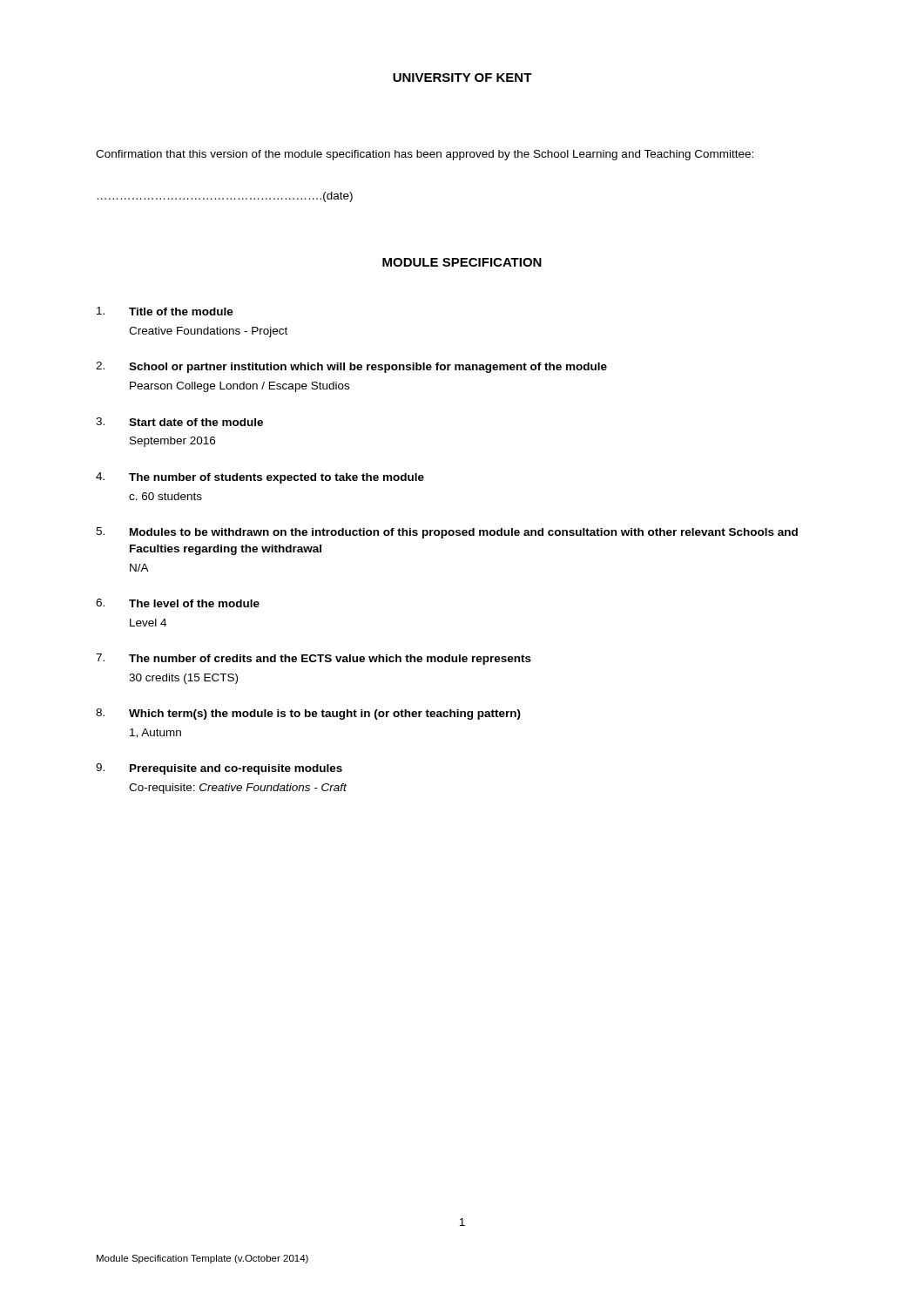Screen dimensions: 1307x924
Task: Point to the text block starting "7. The number of credits"
Action: coord(462,669)
